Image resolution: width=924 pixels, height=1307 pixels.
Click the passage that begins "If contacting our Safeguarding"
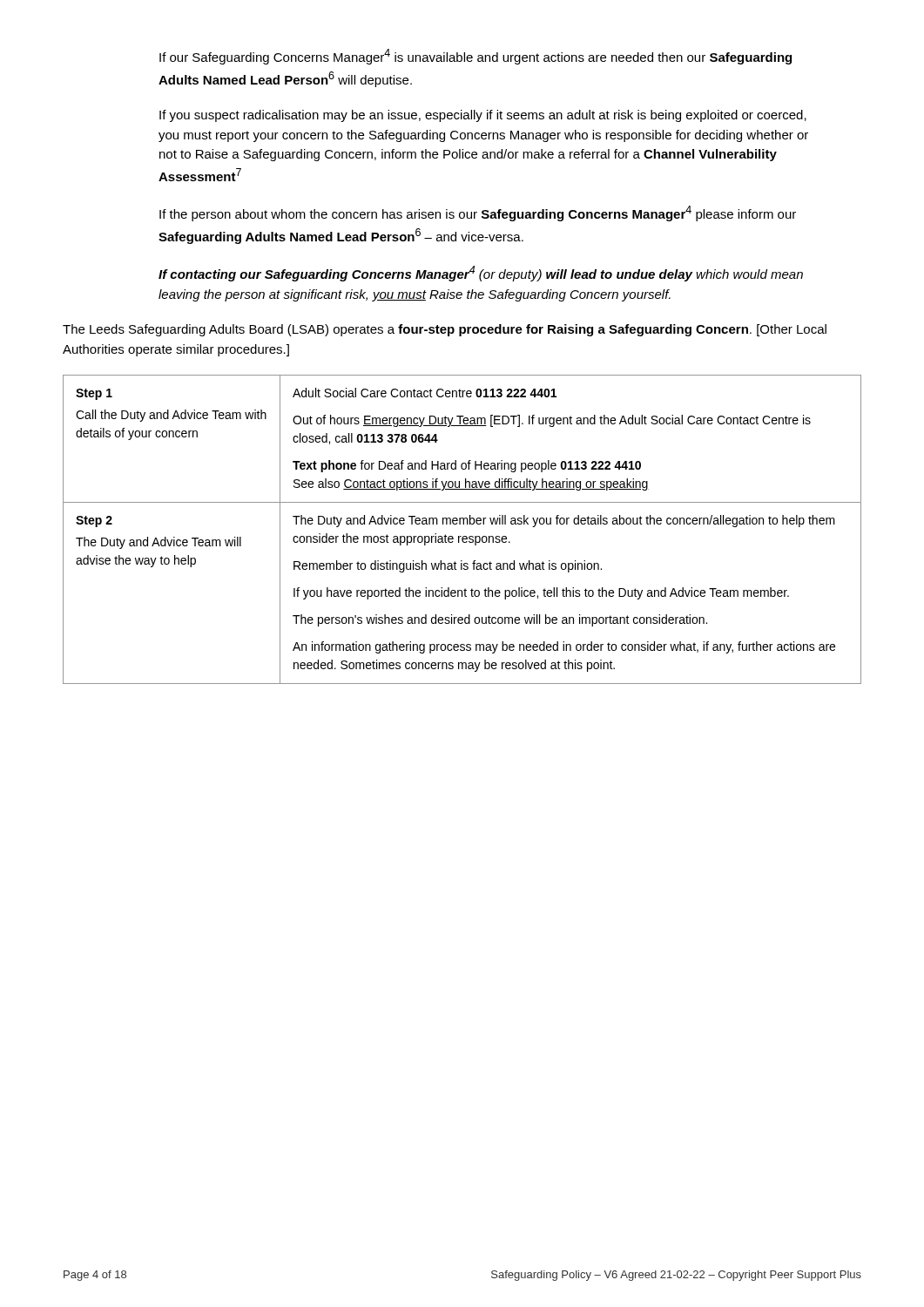(x=481, y=283)
